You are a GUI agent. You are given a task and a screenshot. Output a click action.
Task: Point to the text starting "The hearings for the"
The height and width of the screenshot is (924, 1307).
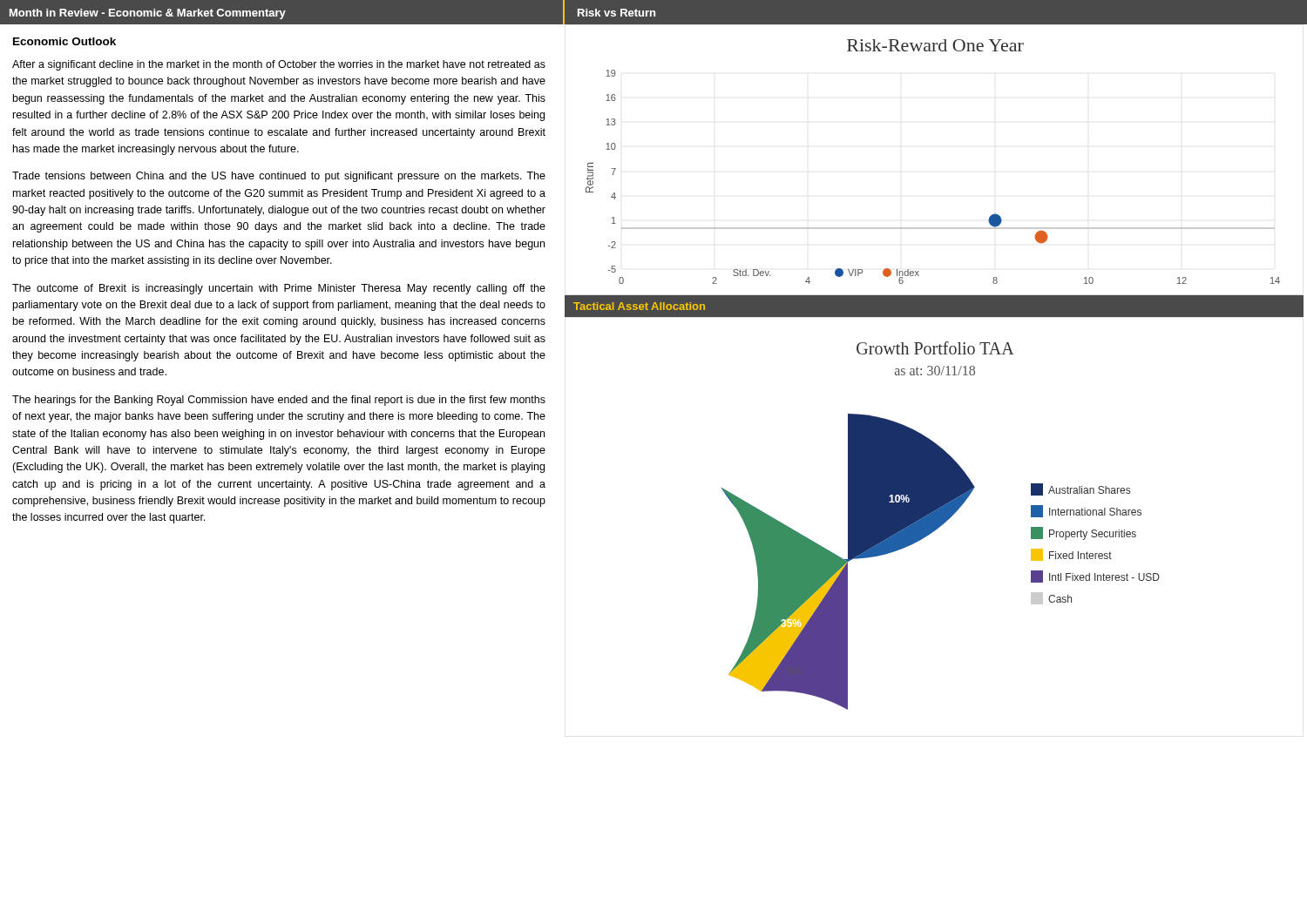[x=279, y=459]
